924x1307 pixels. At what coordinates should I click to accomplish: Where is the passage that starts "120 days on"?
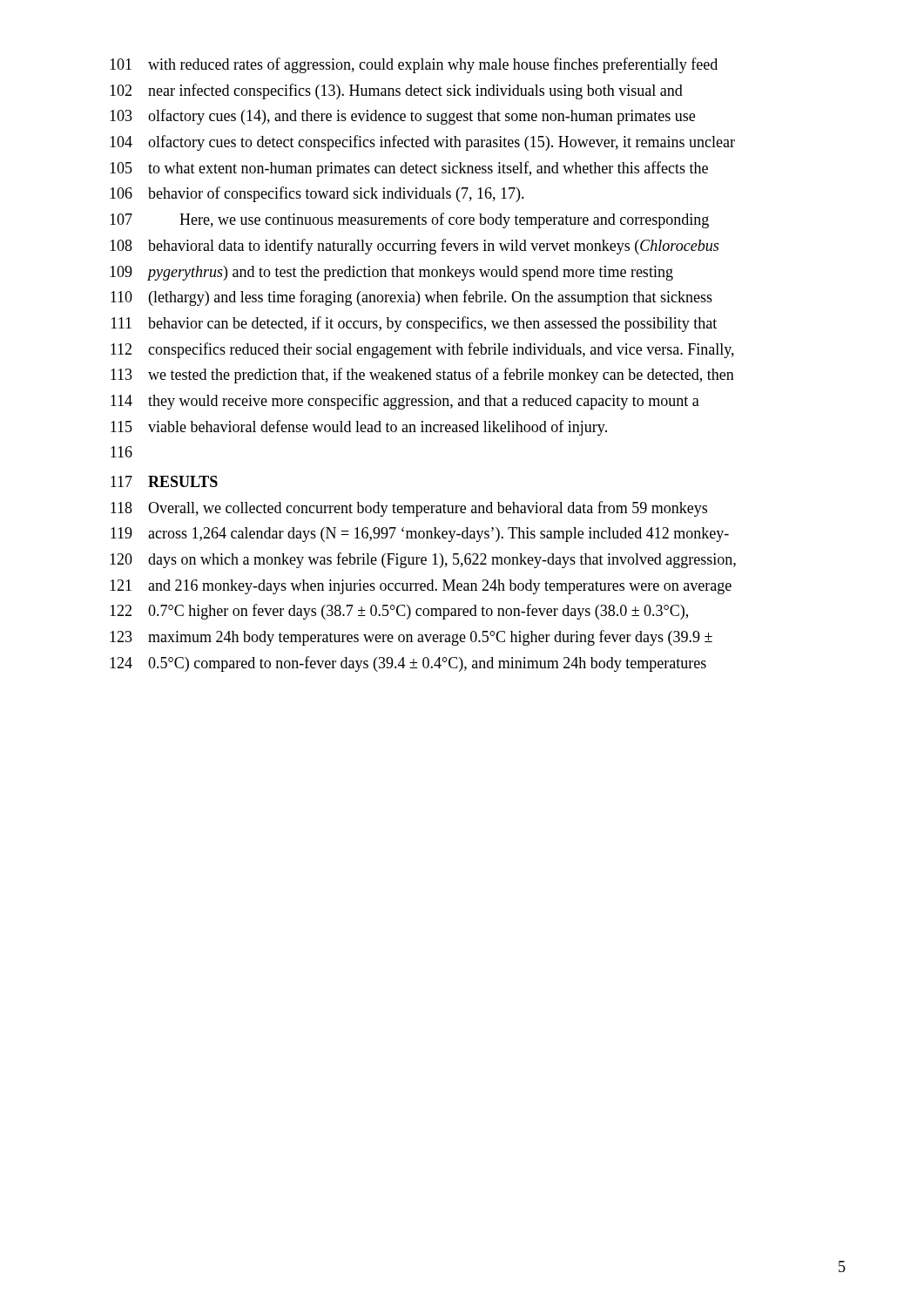click(x=471, y=560)
